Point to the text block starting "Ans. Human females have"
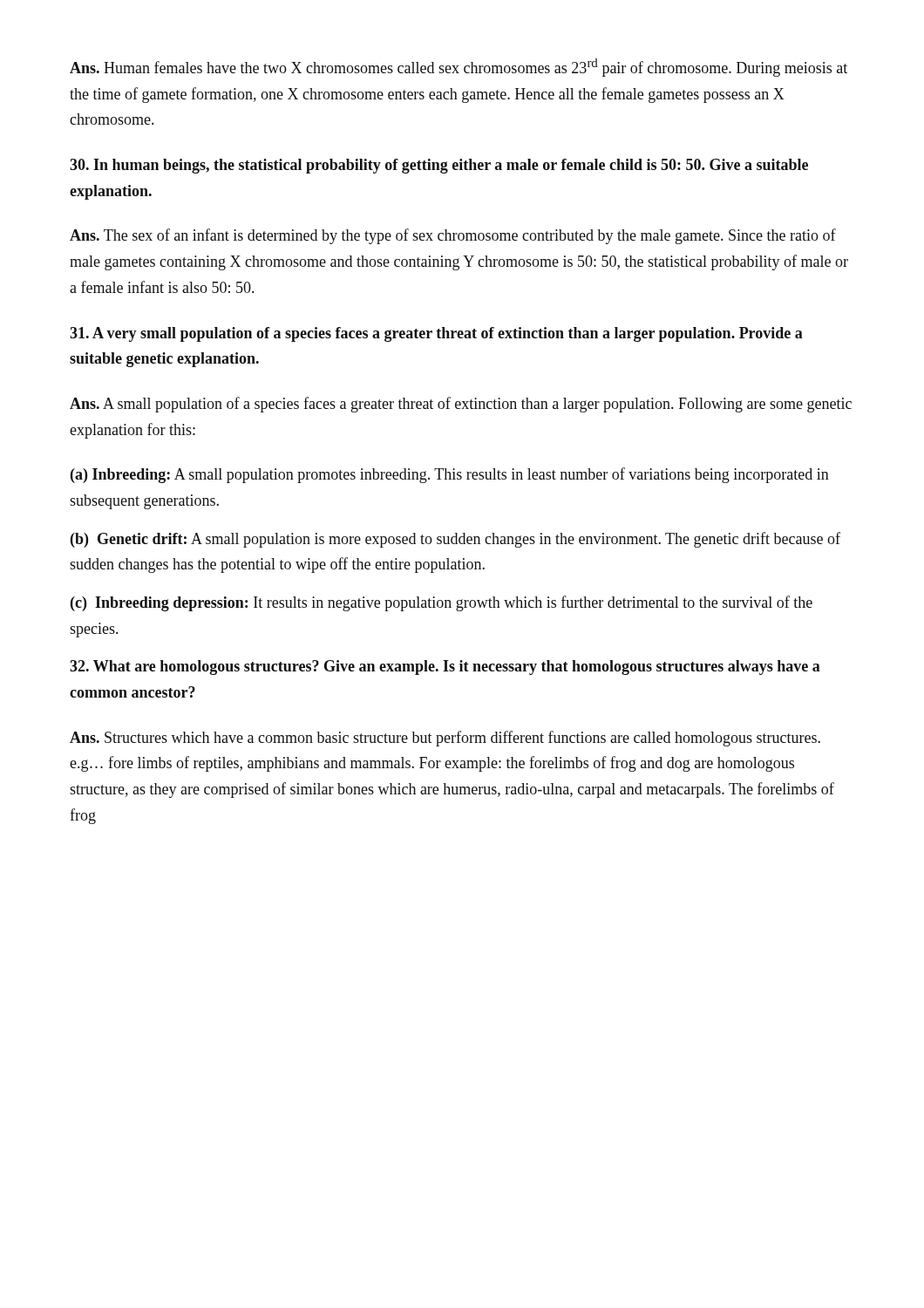The height and width of the screenshot is (1308, 924). click(462, 93)
